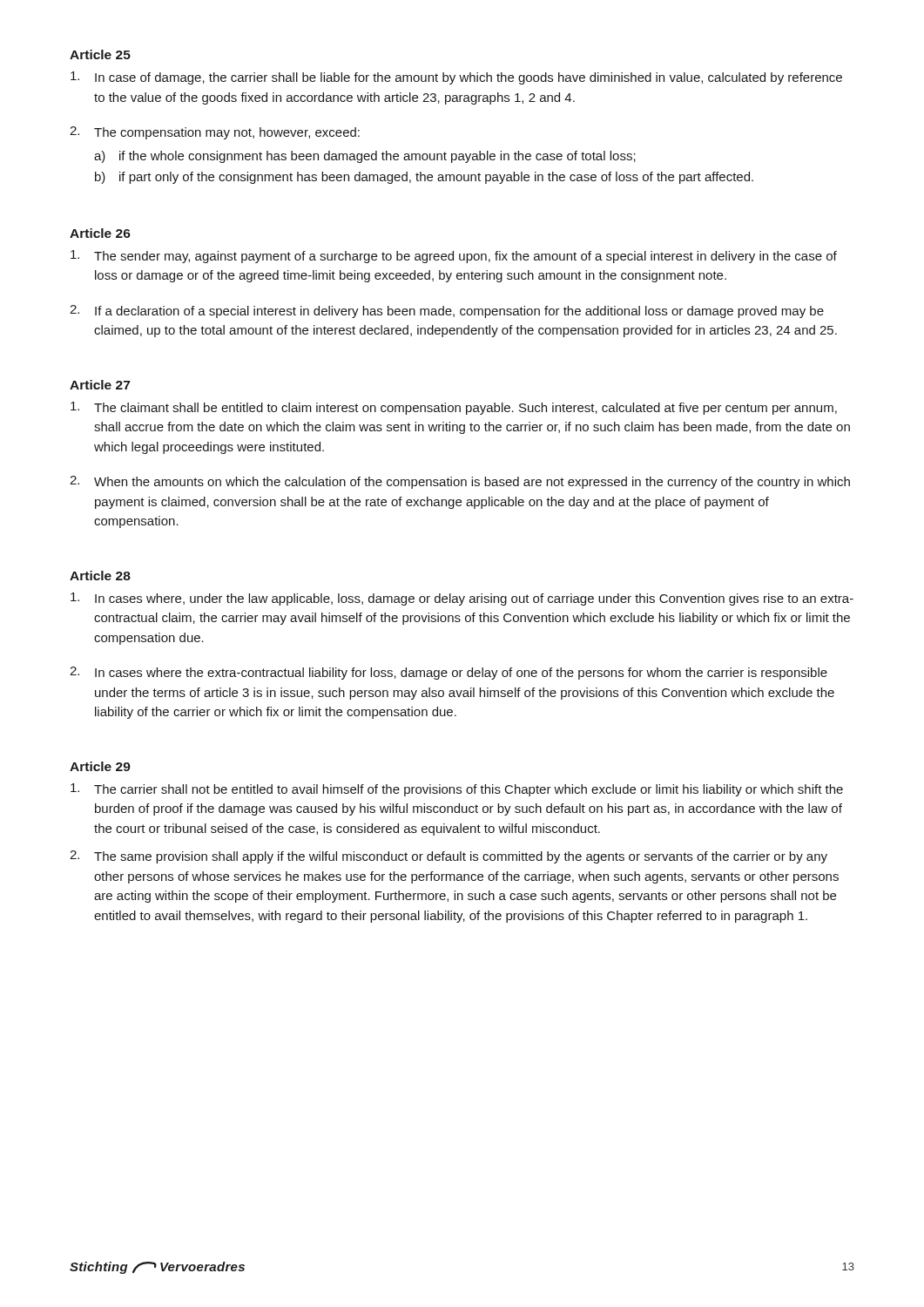Locate the text starting "In case of"
Viewport: 924px width, 1307px height.
pos(462,88)
